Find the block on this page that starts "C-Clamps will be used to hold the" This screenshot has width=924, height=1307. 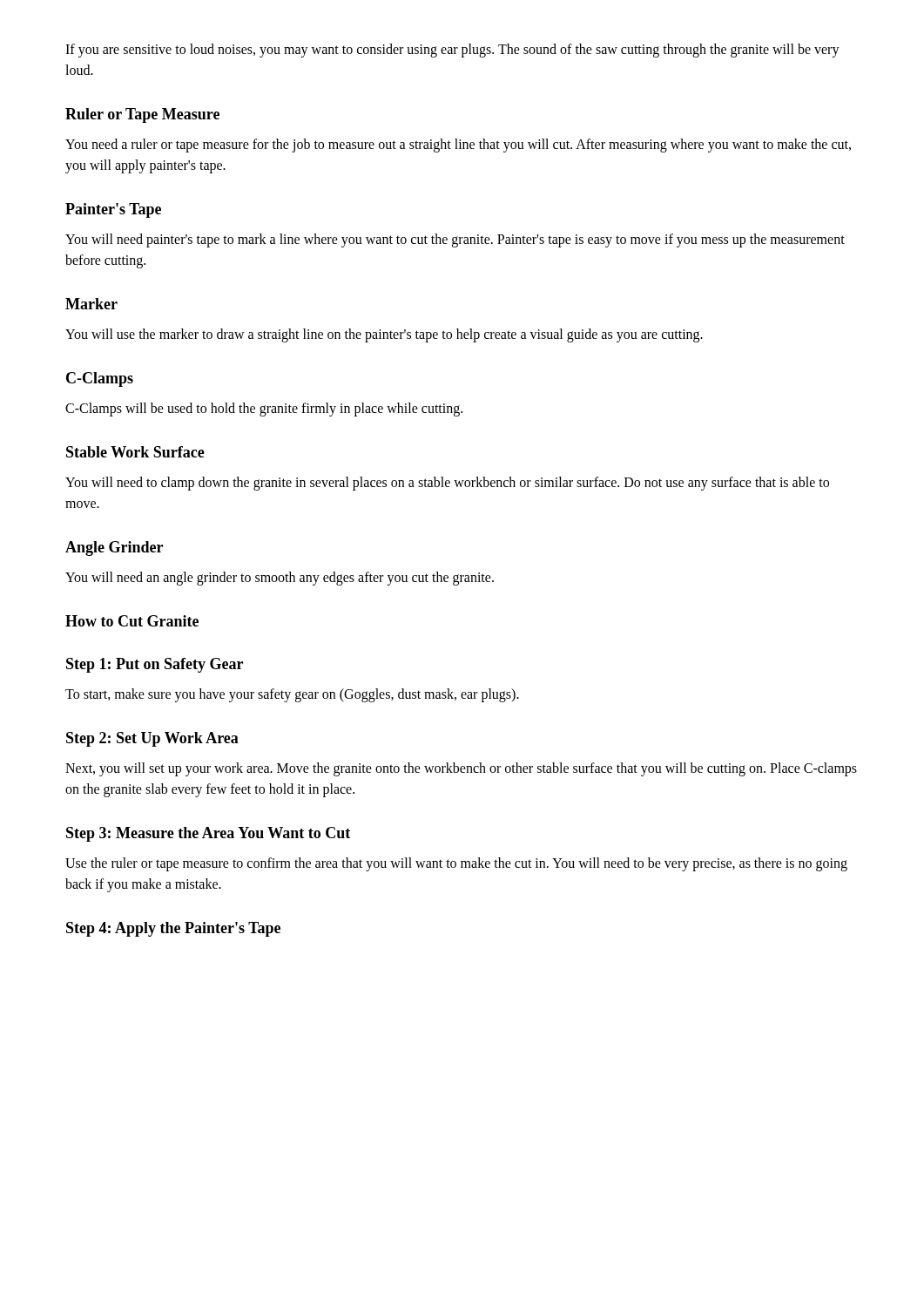coord(264,408)
